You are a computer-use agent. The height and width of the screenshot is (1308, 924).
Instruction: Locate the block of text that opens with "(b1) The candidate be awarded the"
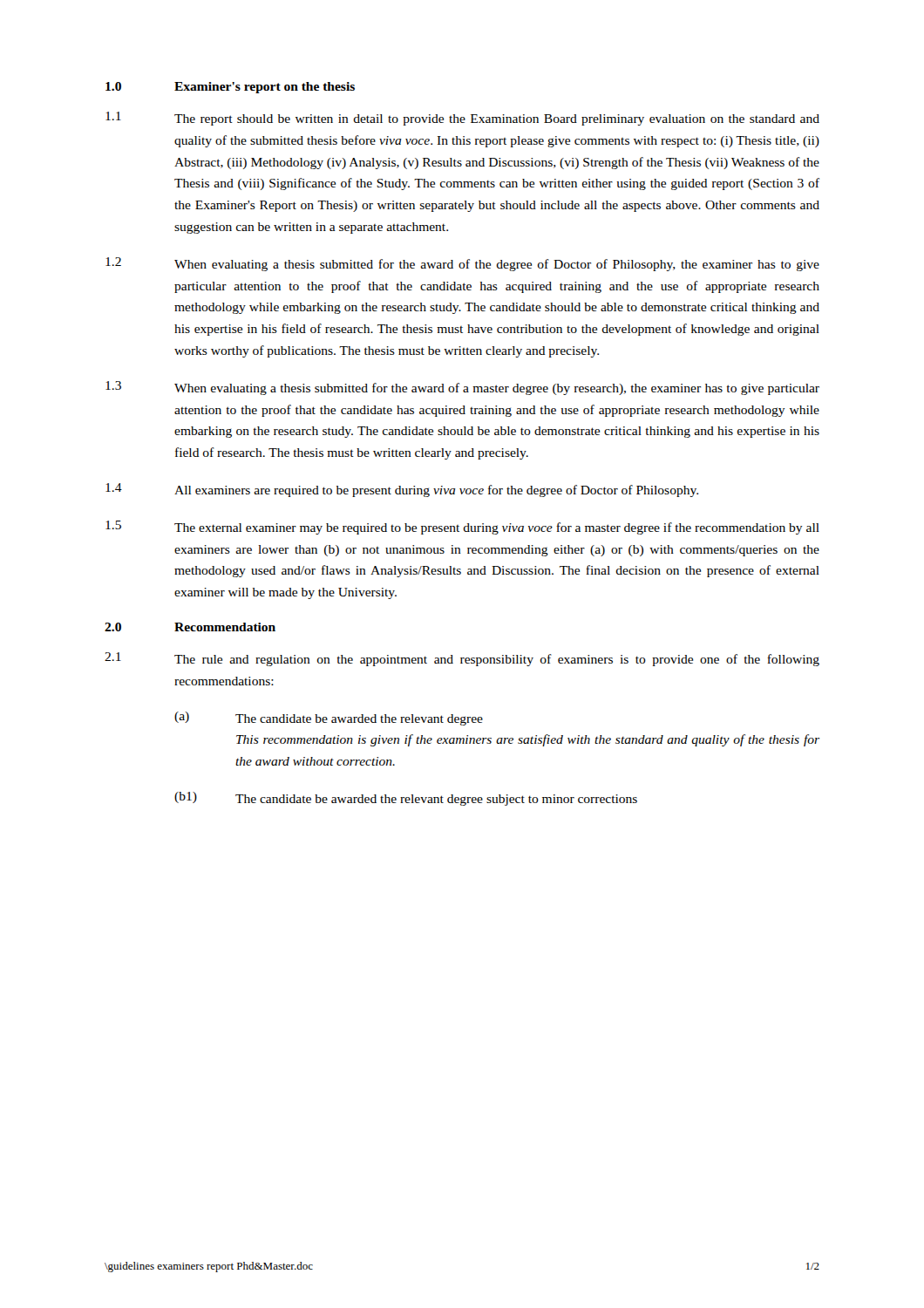[x=497, y=799]
